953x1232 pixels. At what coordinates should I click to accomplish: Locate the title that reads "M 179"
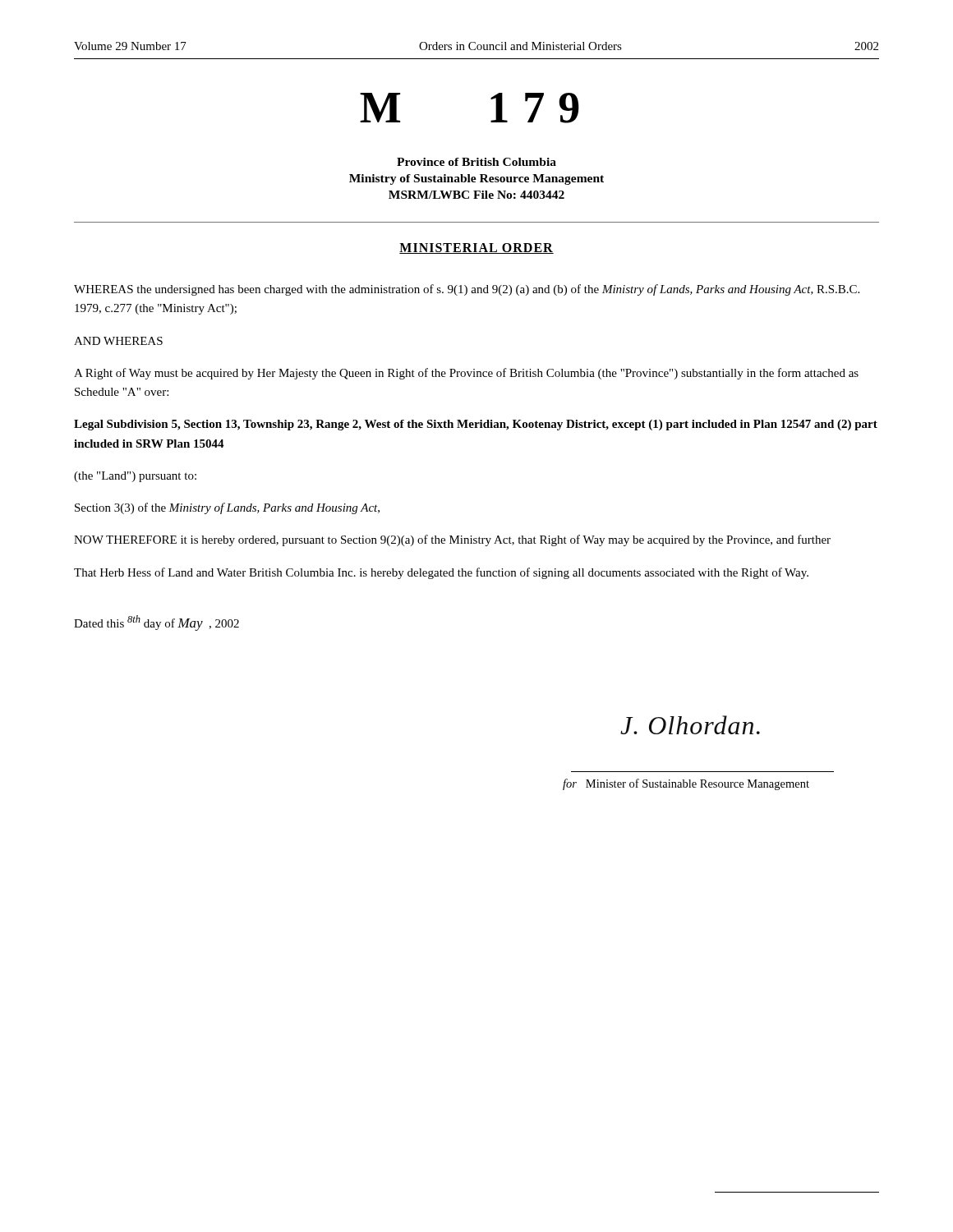coord(476,108)
